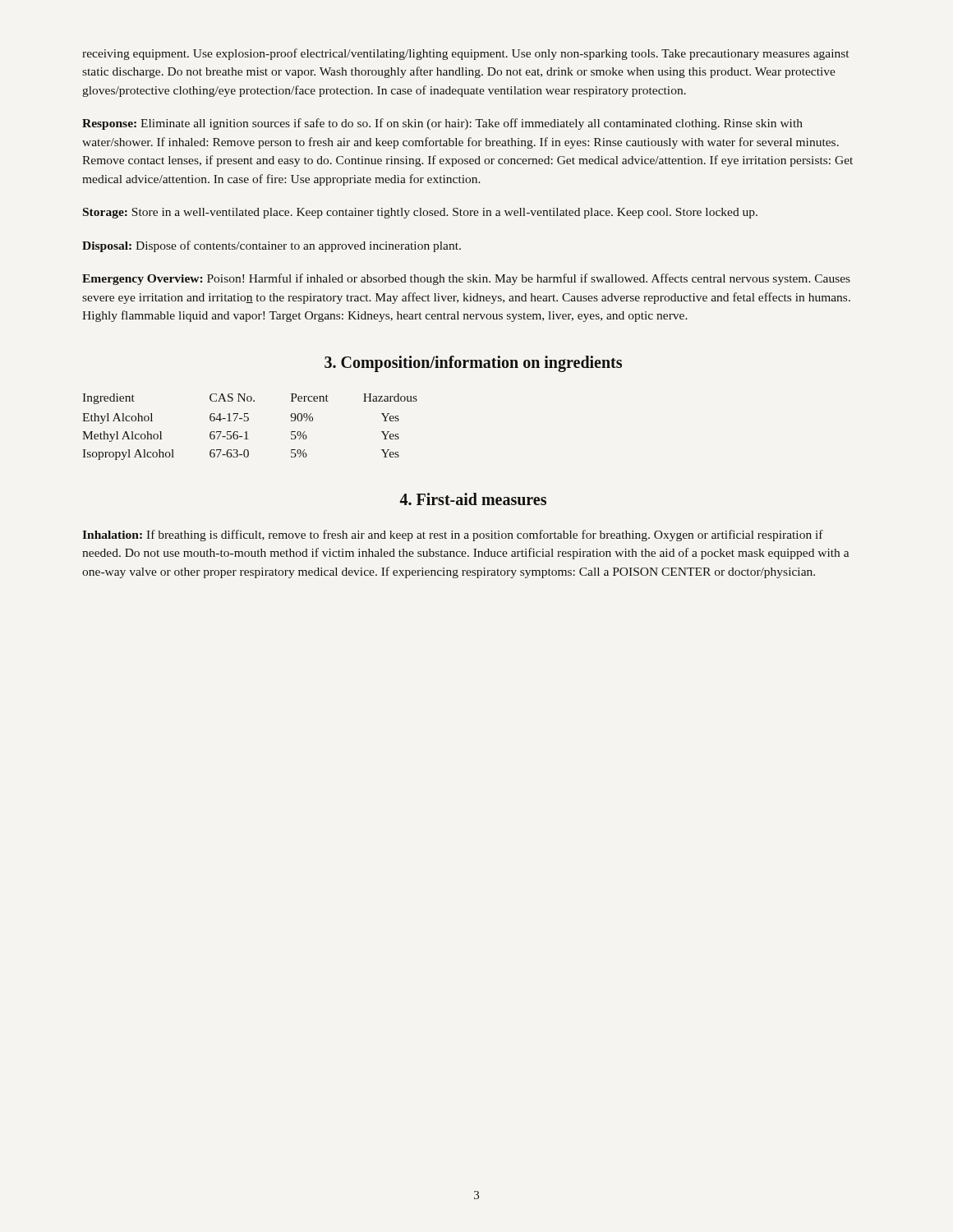
Task: Locate the text block that reads "Inhalation: If breathing is difficult, remove to"
Action: coord(466,552)
